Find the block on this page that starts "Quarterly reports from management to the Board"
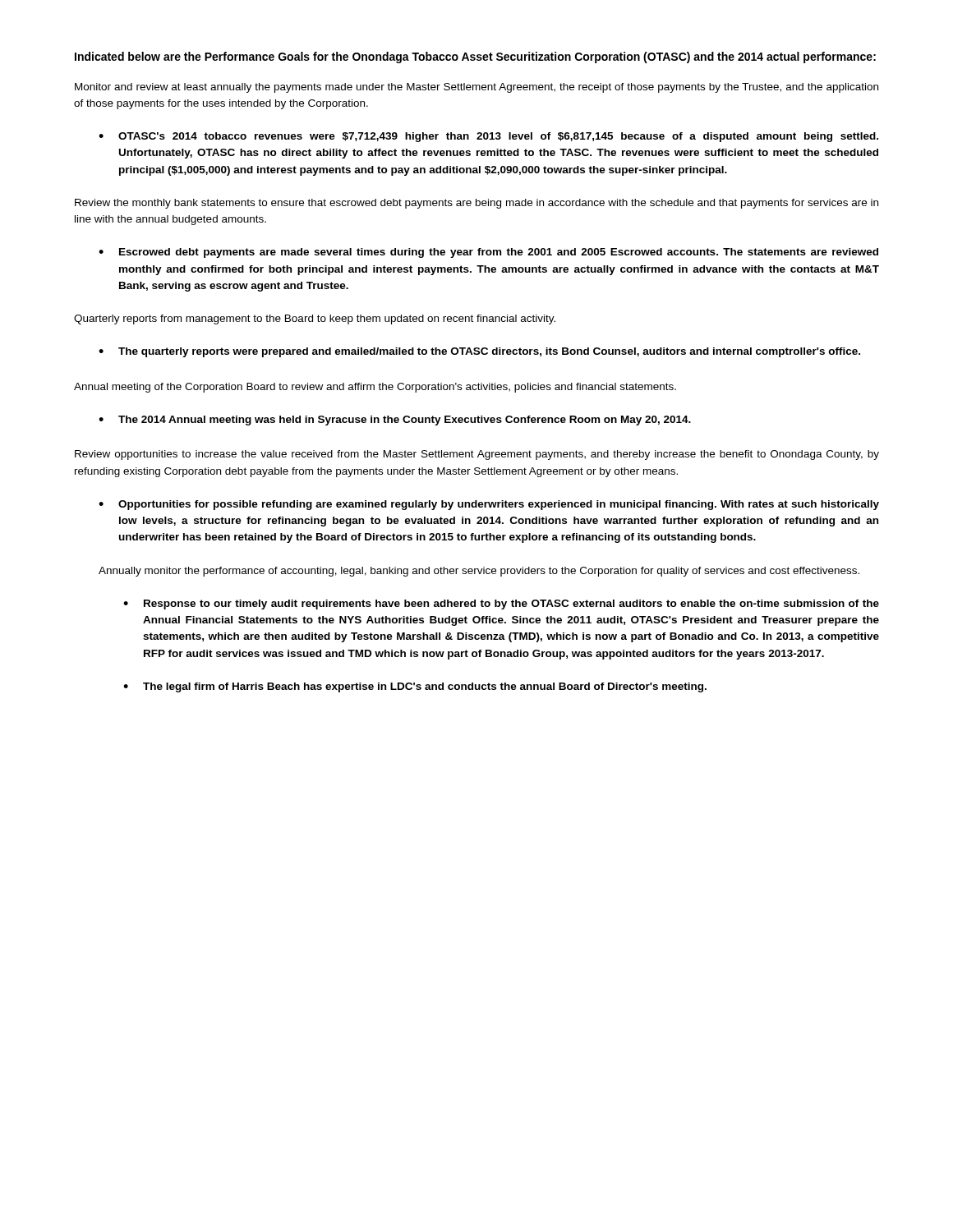953x1232 pixels. pos(315,318)
